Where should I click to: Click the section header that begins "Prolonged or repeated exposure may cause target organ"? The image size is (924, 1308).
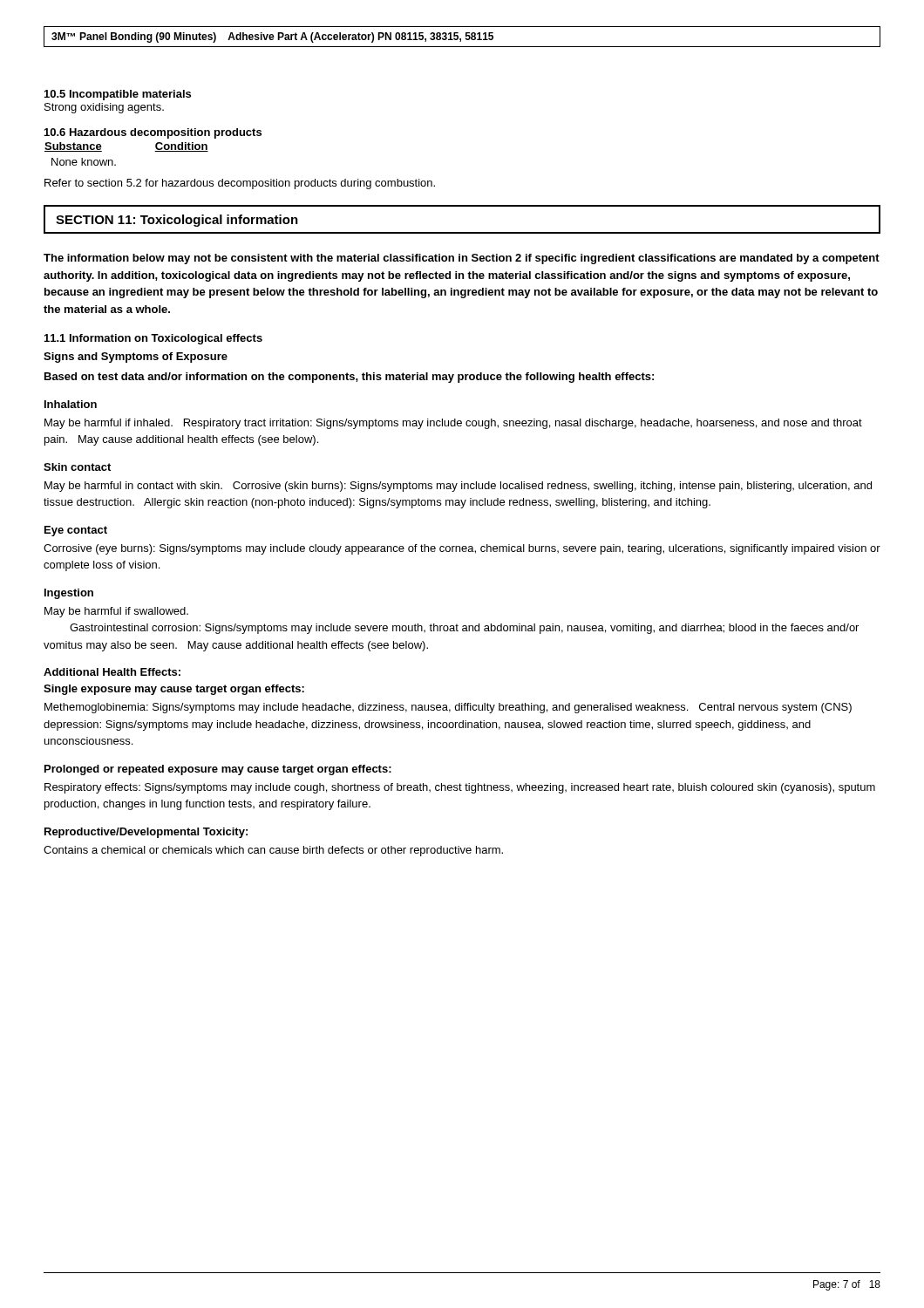point(218,768)
